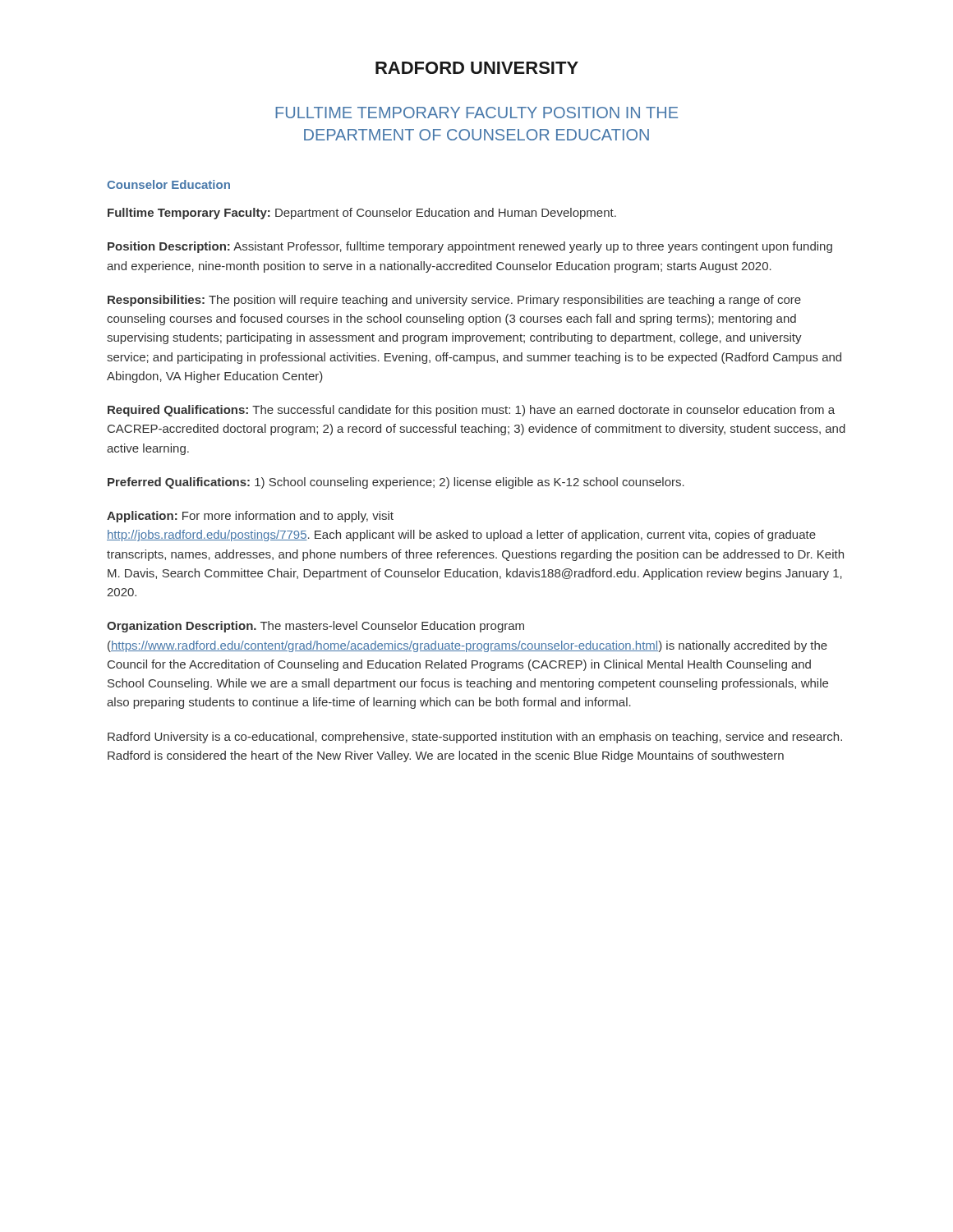Find the text block that reads "Organization Description. The masters-level Counselor Education"

click(468, 664)
